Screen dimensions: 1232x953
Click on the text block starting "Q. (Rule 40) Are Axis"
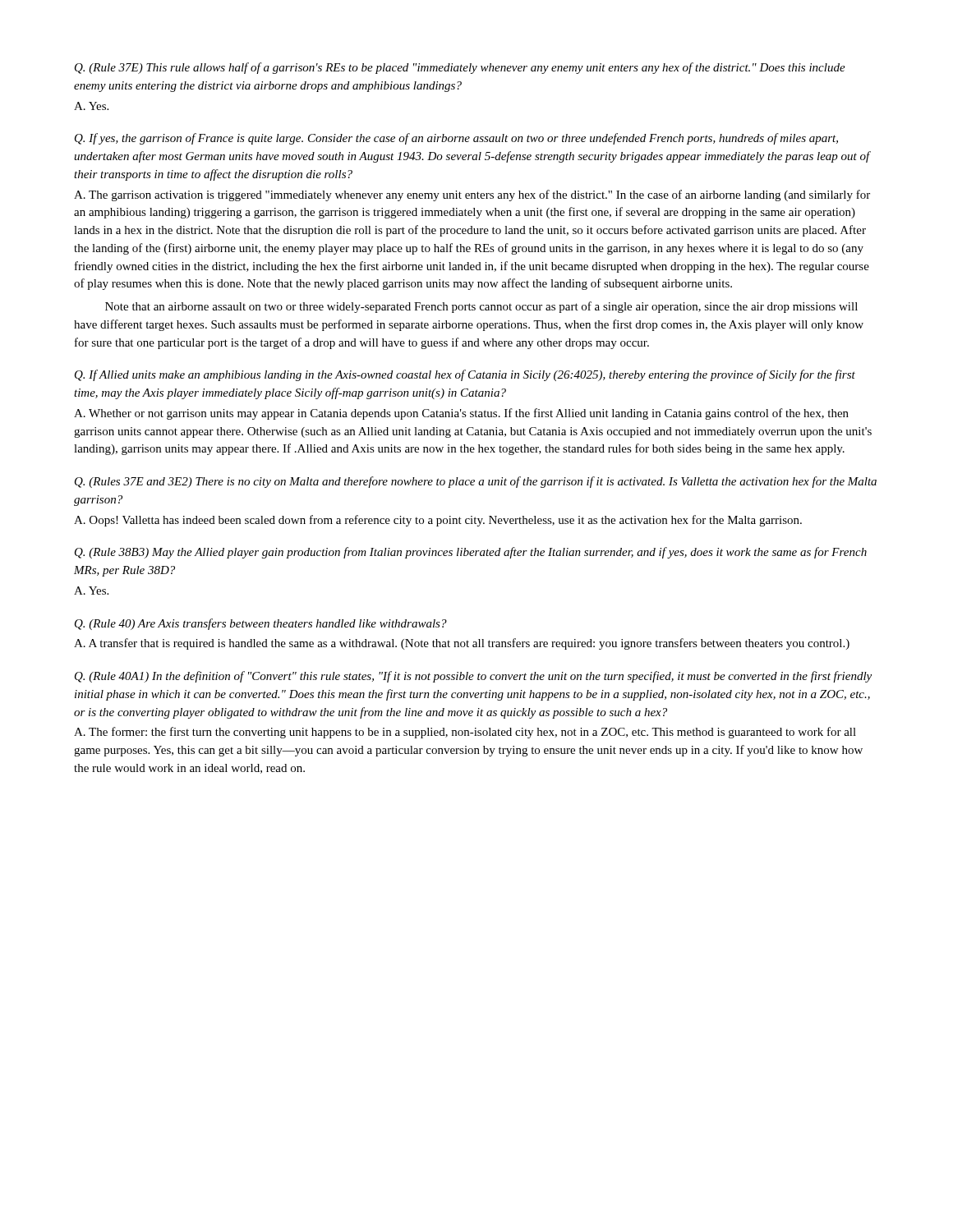tap(476, 634)
